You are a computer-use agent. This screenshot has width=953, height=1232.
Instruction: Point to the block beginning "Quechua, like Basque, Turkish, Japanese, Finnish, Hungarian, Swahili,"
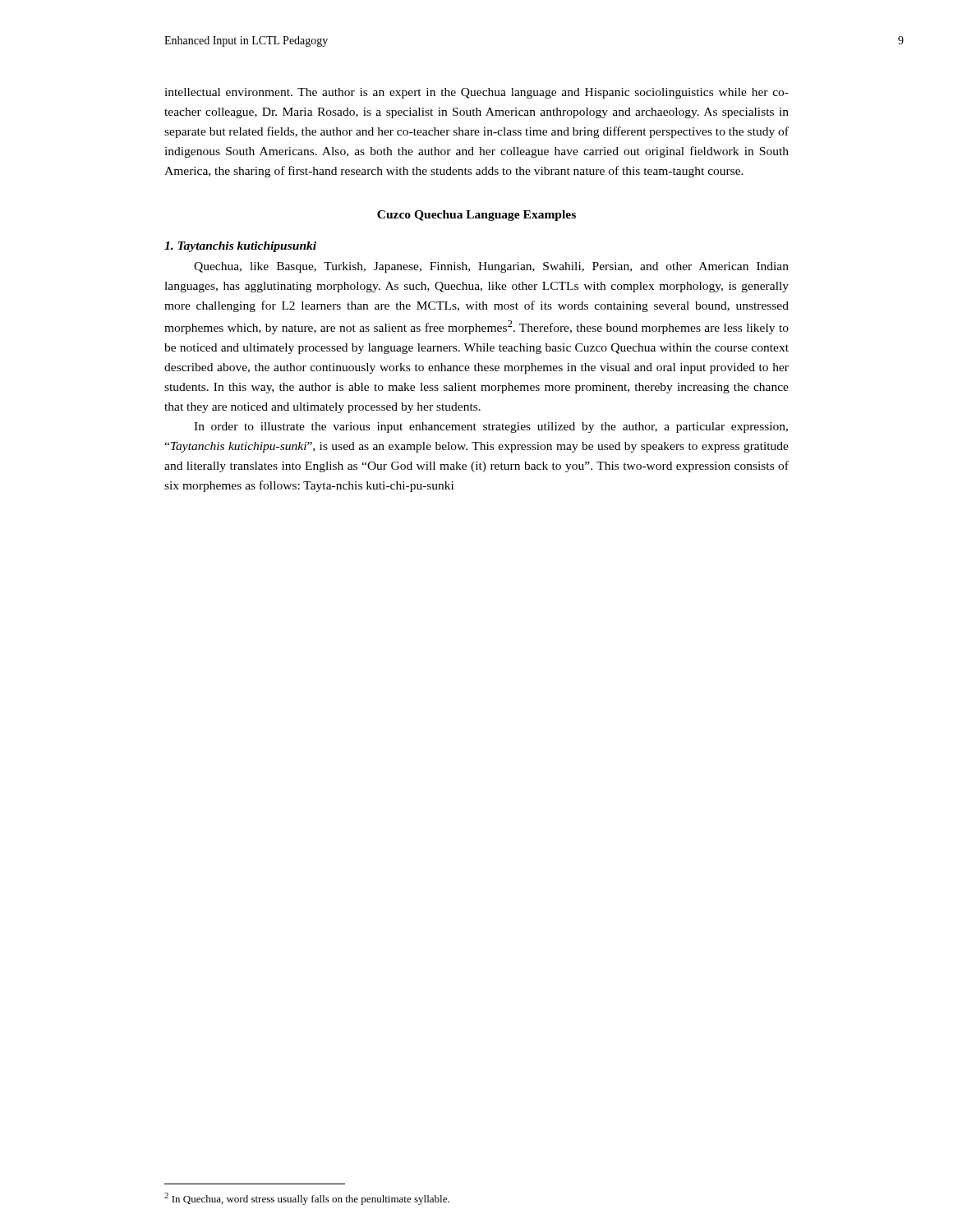tap(476, 337)
